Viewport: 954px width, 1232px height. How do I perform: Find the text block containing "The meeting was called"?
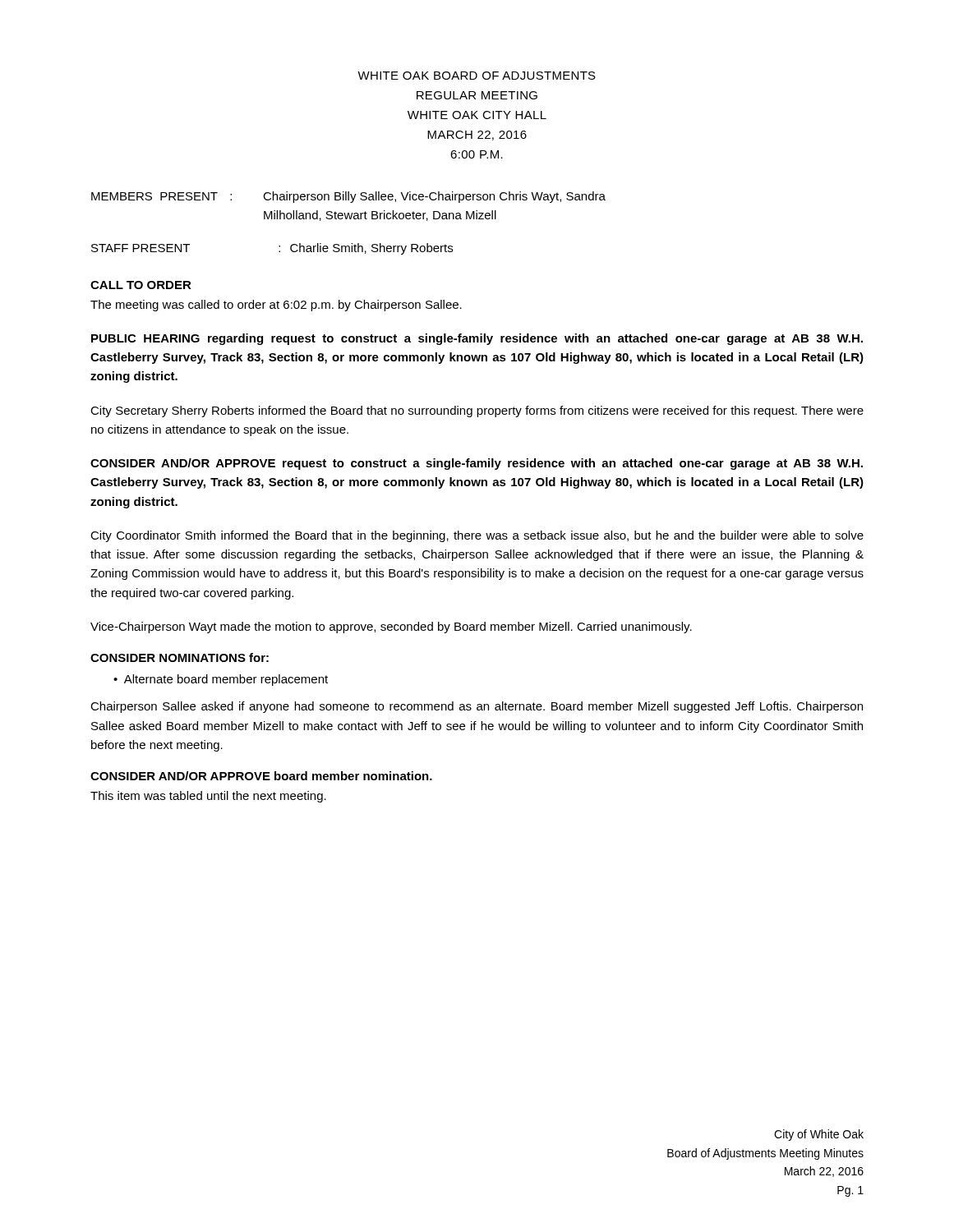pyautogui.click(x=276, y=304)
